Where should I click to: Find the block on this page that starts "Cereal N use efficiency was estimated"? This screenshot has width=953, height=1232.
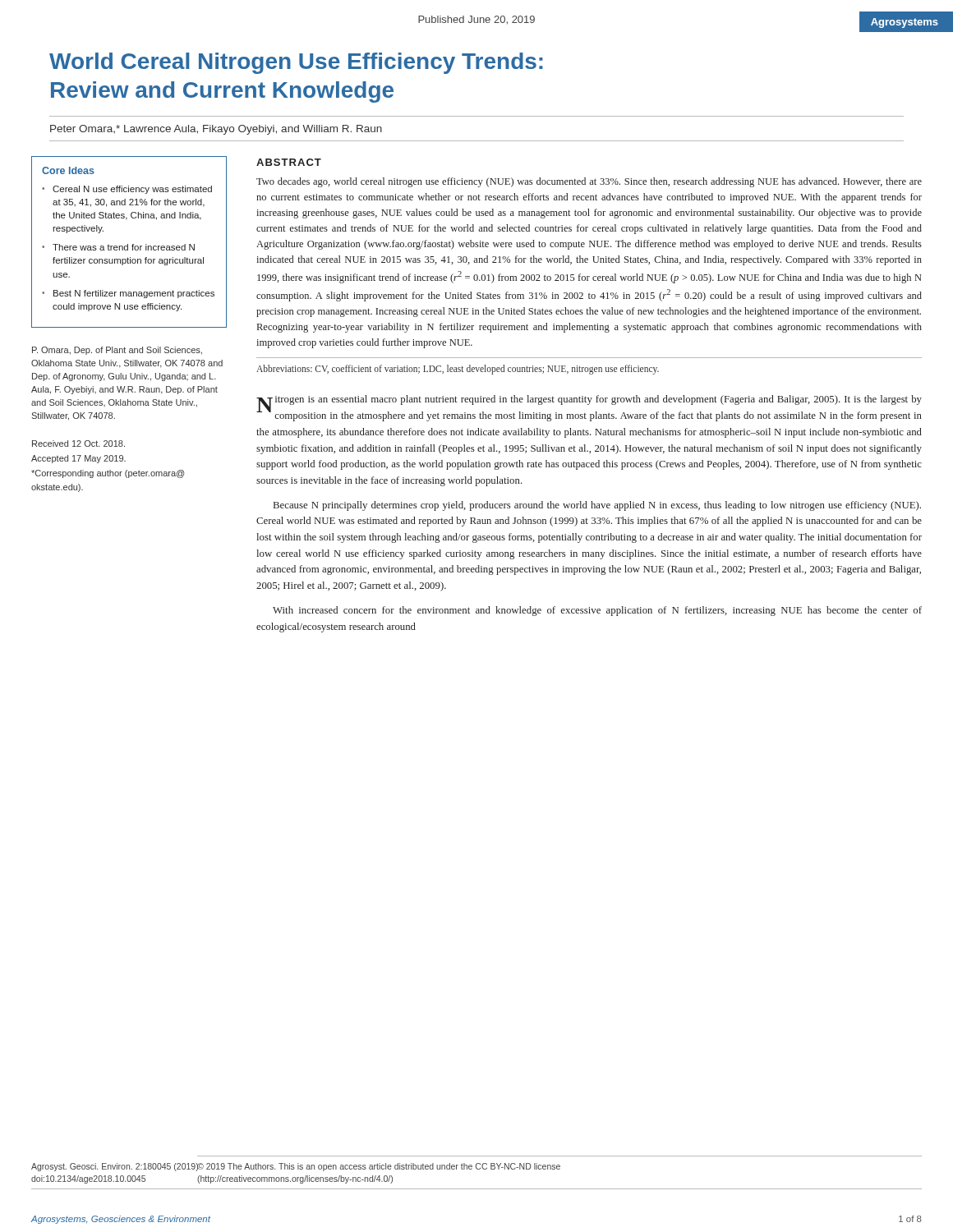point(133,209)
